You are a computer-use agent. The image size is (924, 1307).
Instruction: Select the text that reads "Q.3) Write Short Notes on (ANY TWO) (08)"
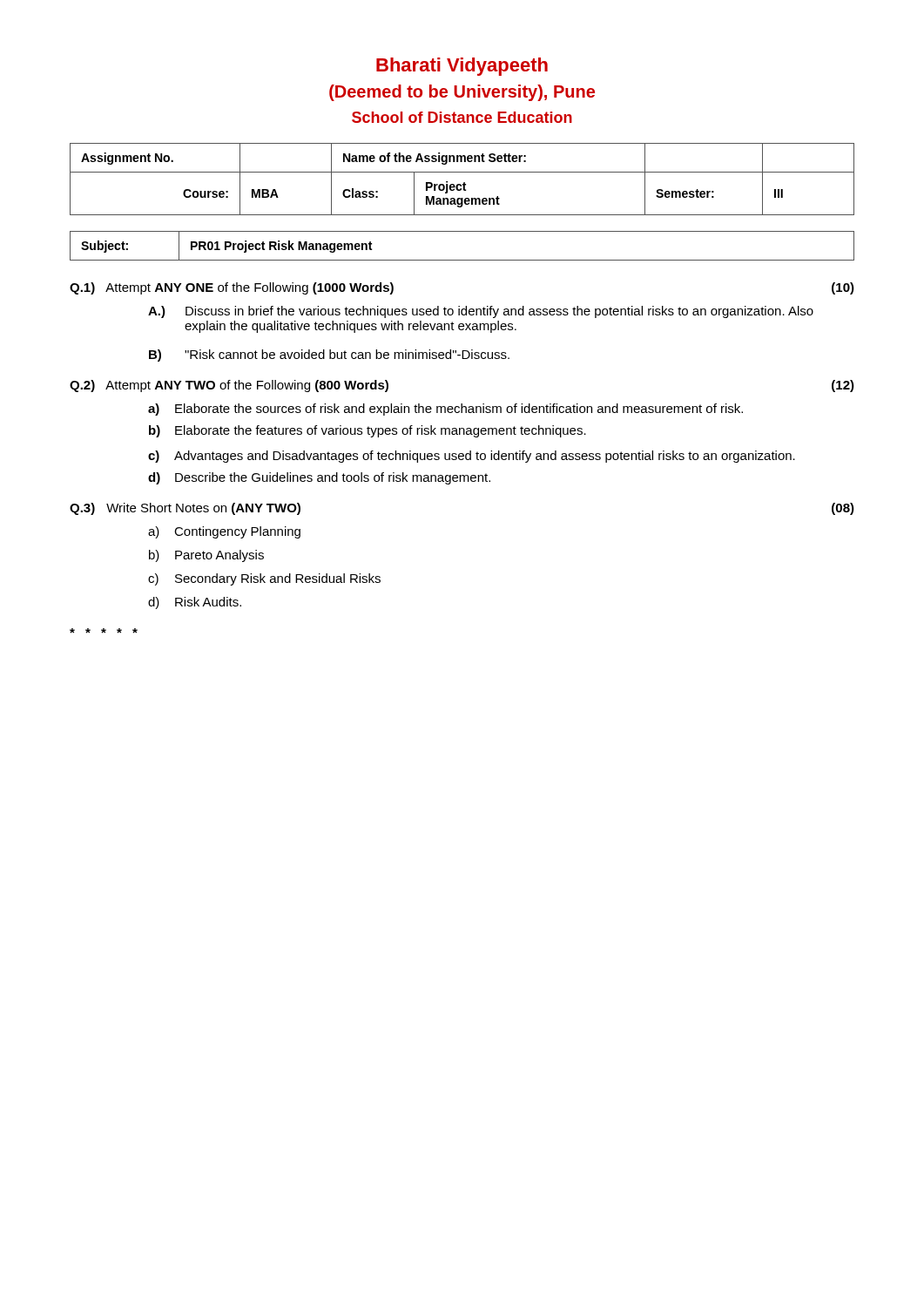click(180, 508)
